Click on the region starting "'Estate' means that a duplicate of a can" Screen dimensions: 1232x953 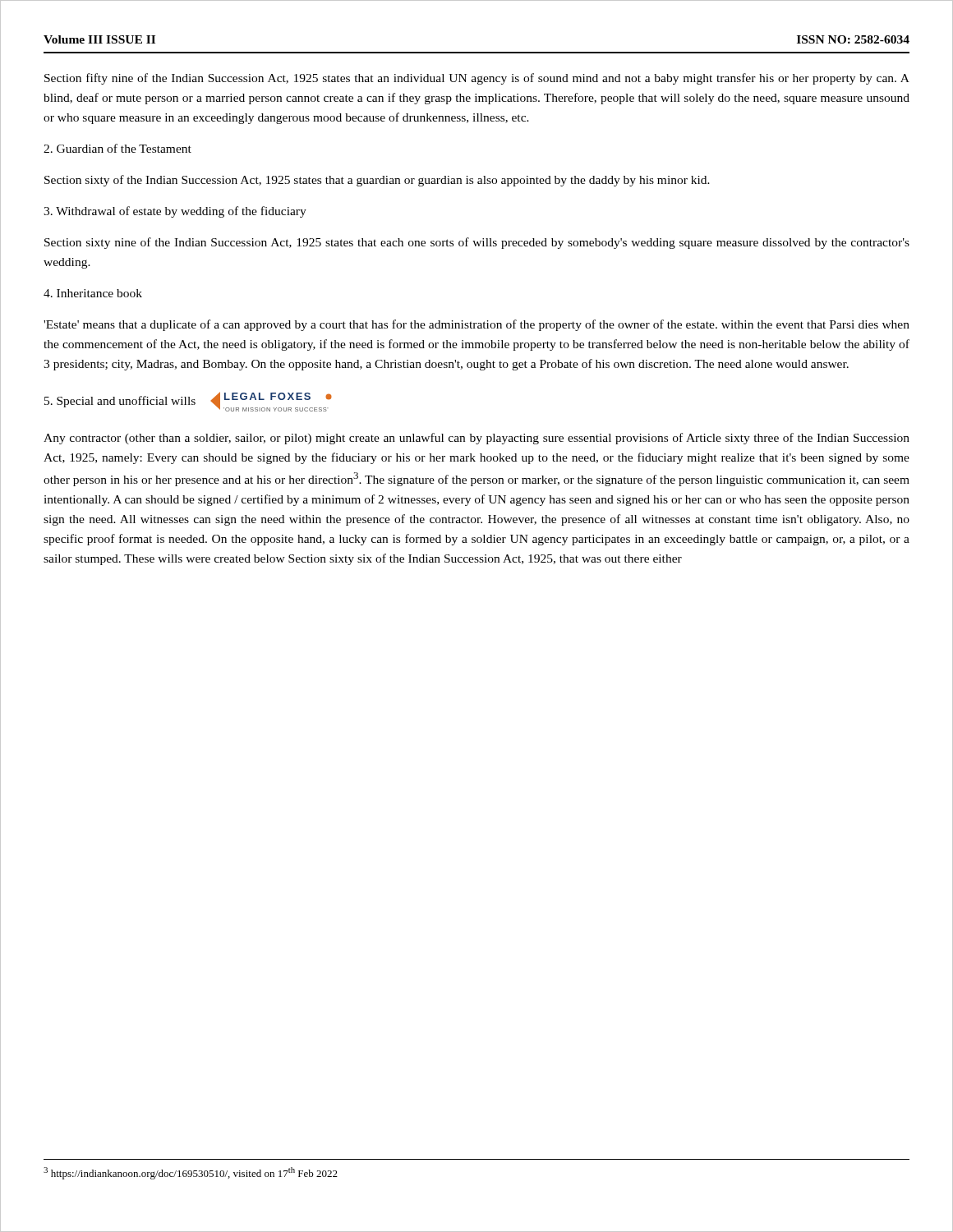476,344
